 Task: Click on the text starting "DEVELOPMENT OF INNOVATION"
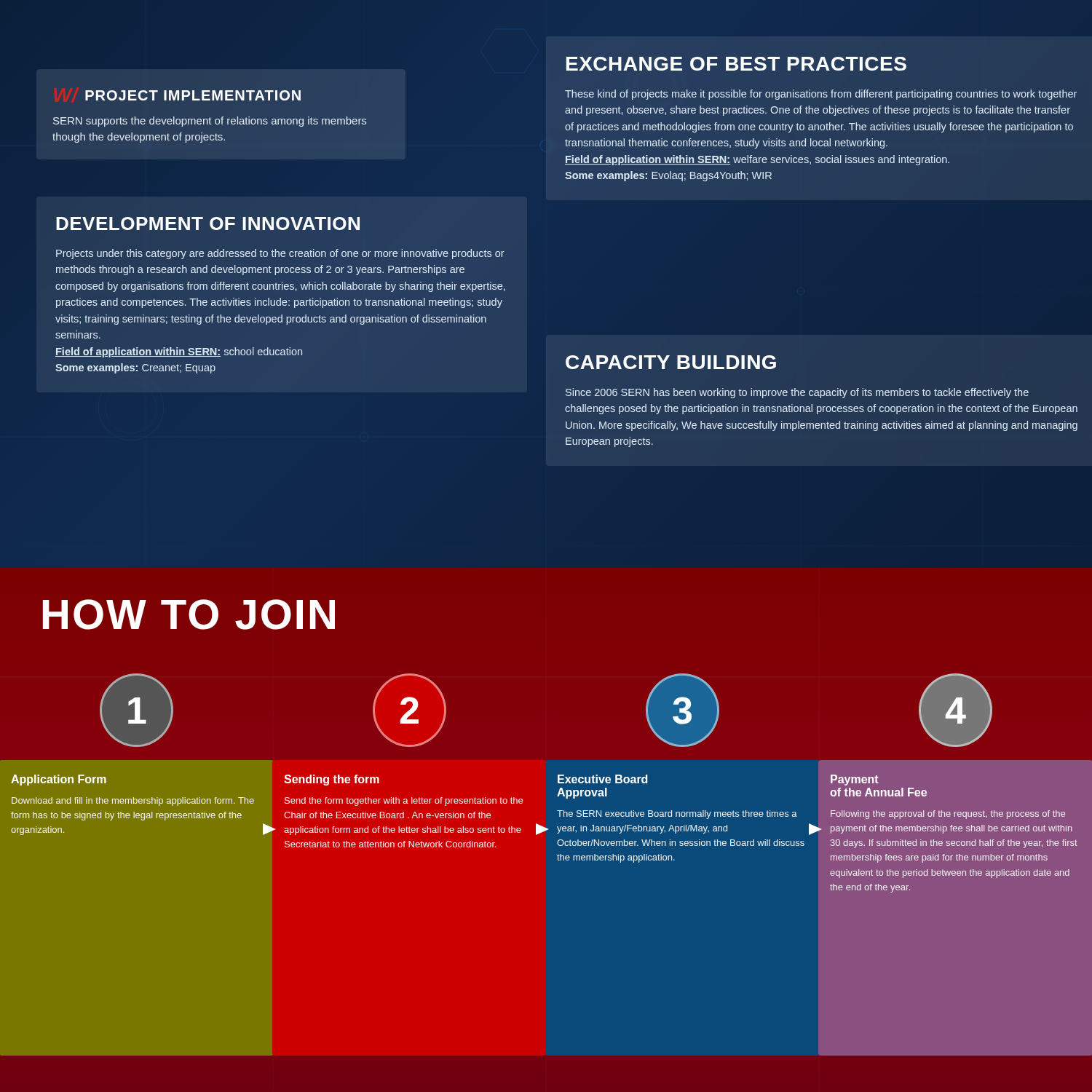[208, 224]
